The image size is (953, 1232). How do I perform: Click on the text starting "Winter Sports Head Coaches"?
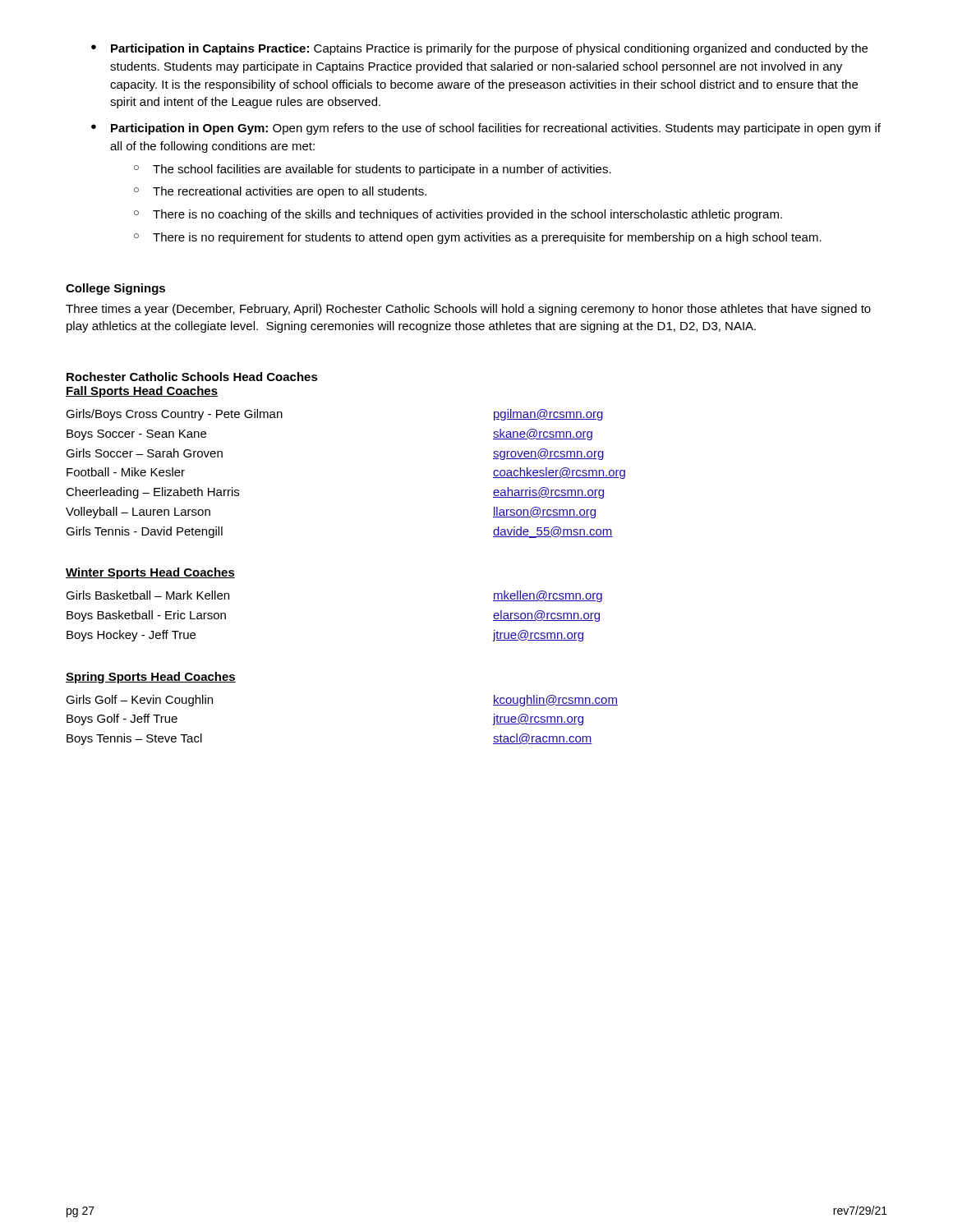pos(150,572)
